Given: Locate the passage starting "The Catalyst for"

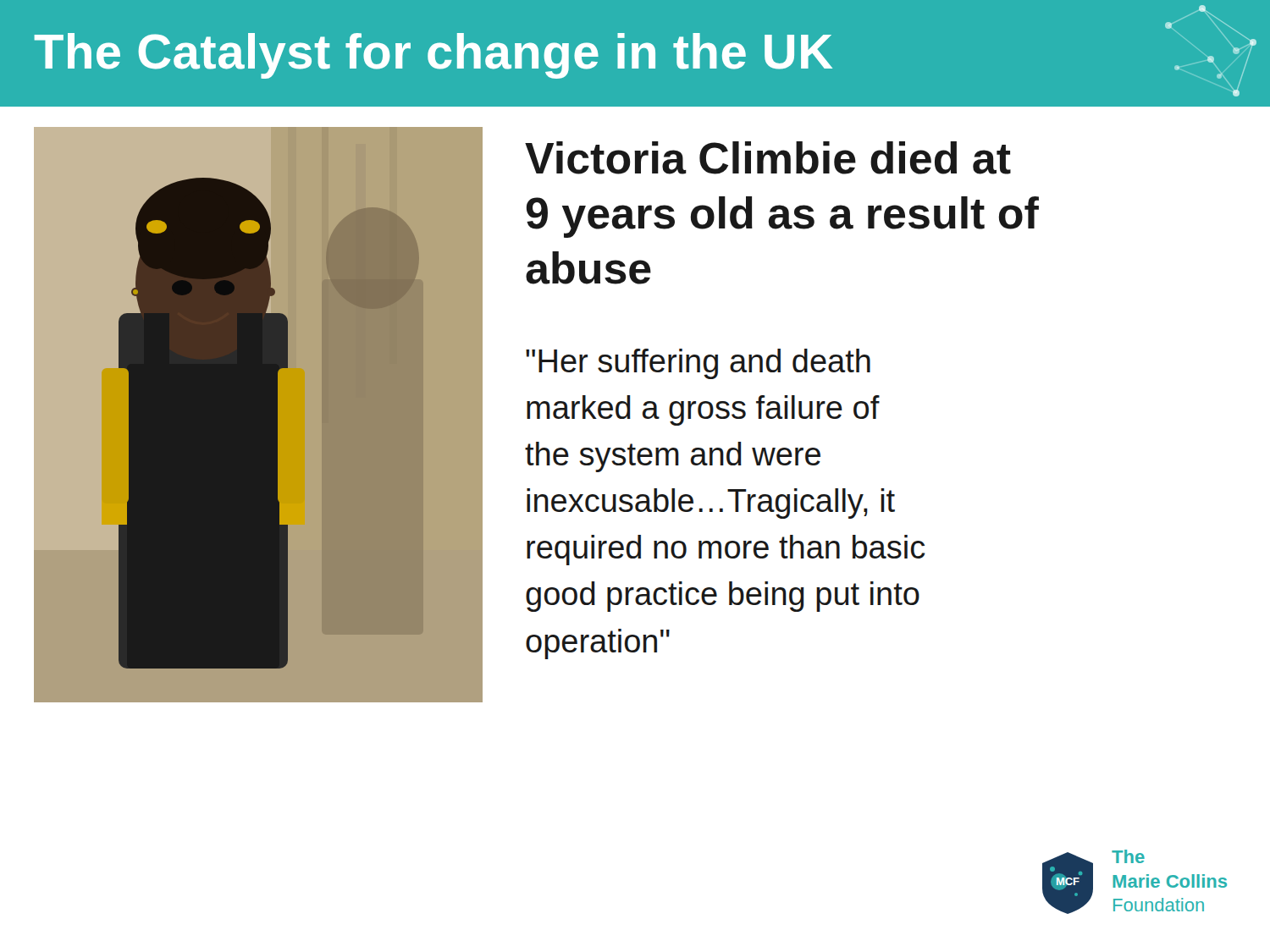Looking at the screenshot, I should 635,51.
